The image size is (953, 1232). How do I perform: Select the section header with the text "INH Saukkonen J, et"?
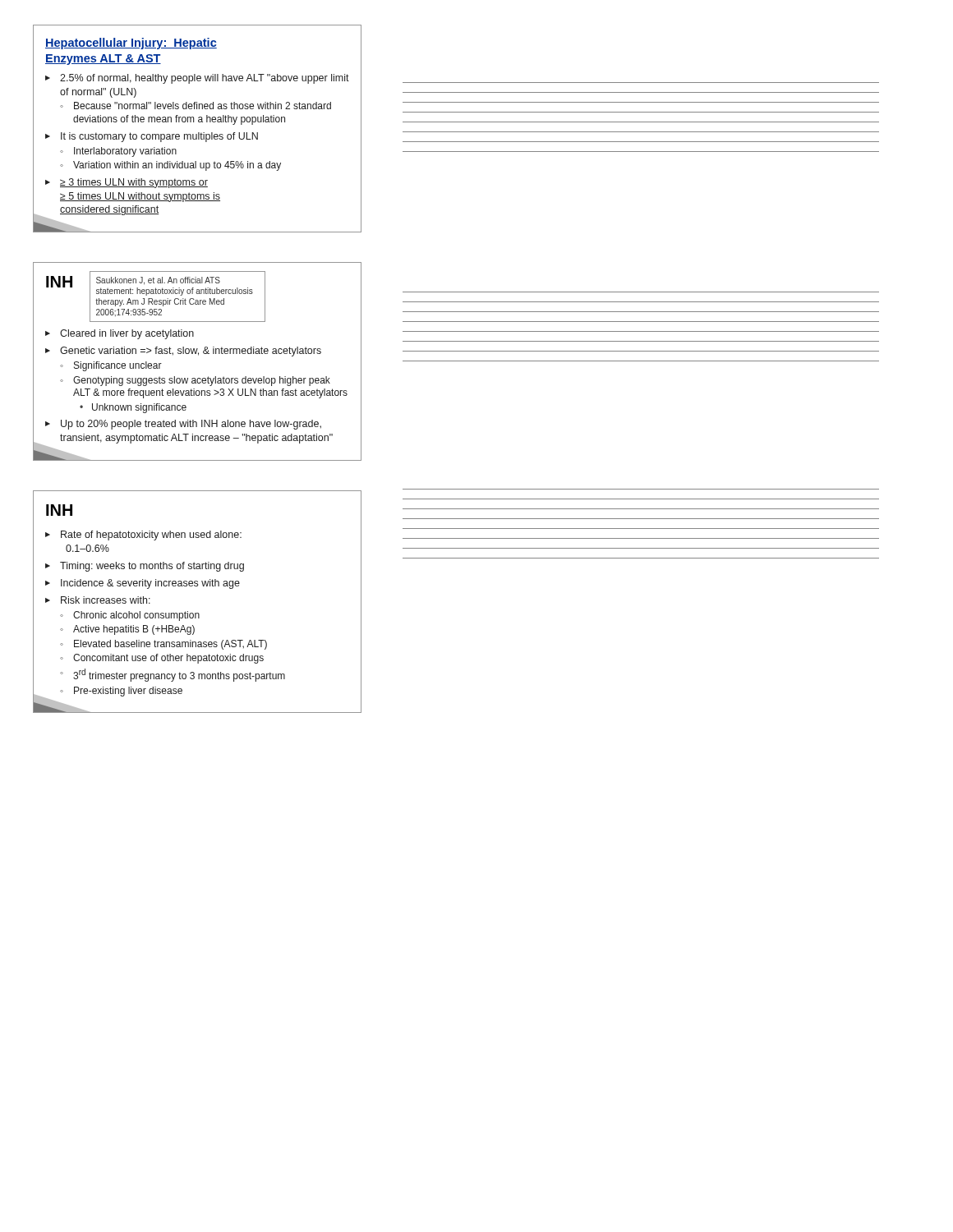click(x=191, y=367)
